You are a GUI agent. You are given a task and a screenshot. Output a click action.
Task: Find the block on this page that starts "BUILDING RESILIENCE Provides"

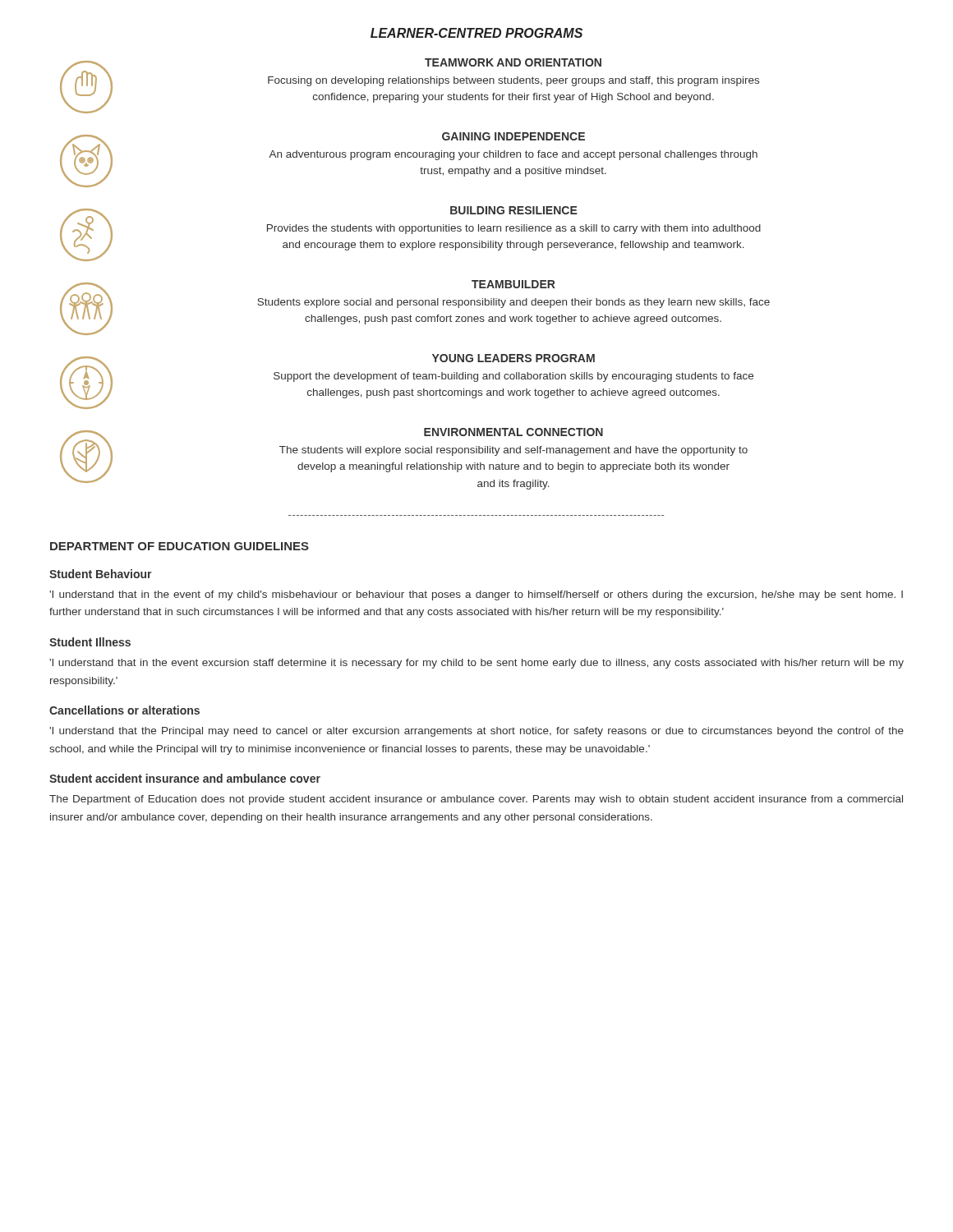pos(476,233)
